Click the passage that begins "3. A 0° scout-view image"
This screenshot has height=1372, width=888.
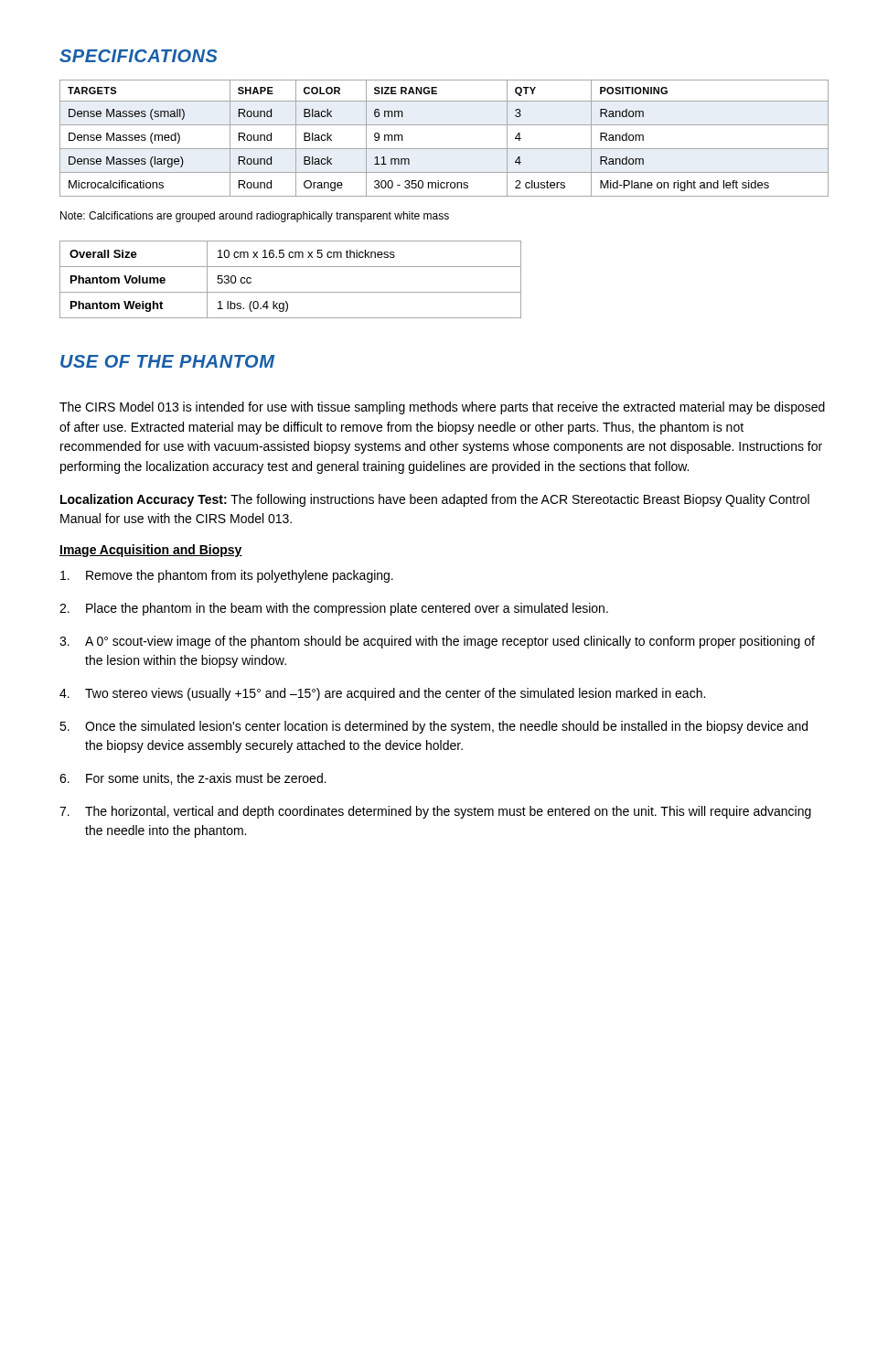point(444,651)
